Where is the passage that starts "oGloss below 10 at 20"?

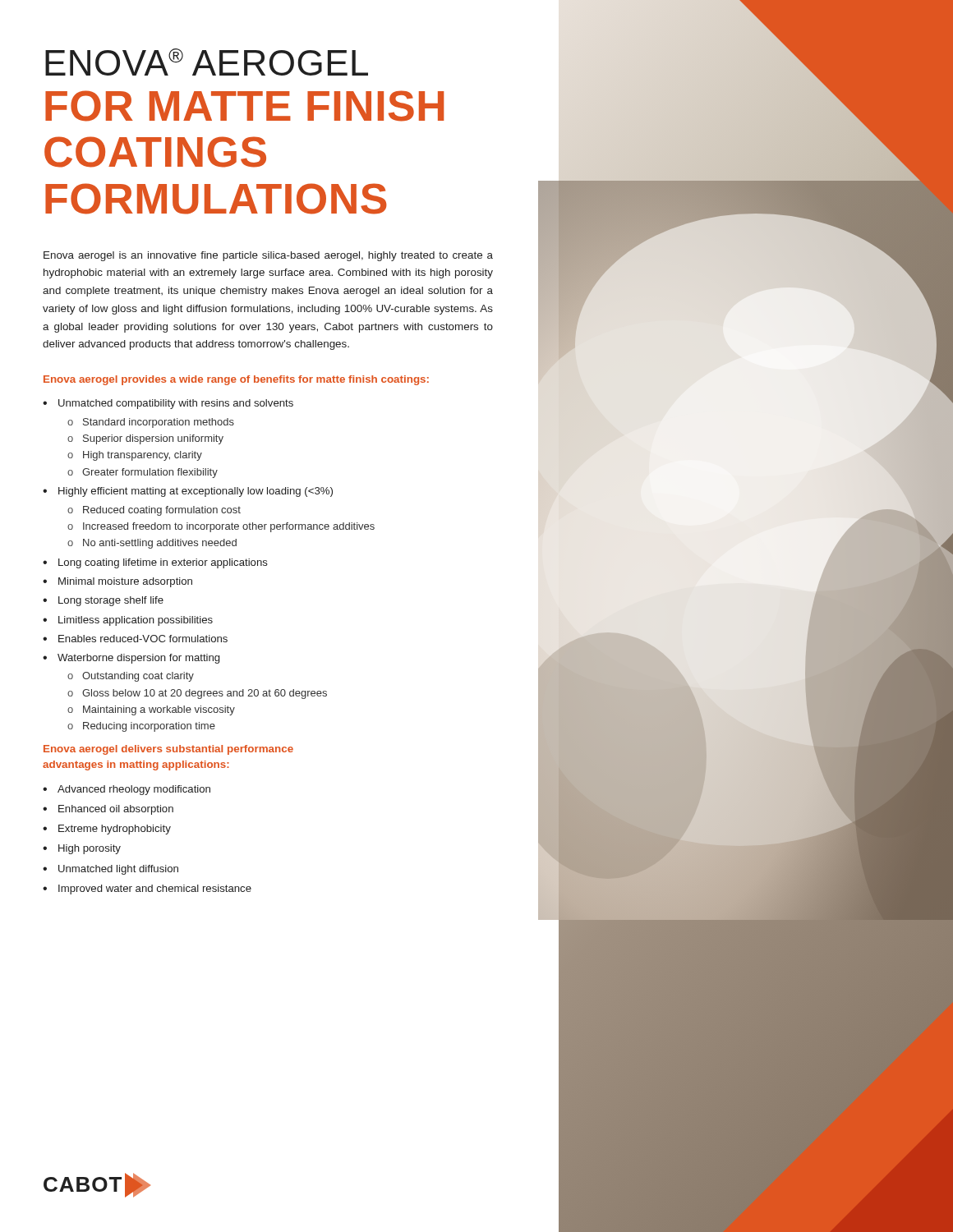(x=197, y=693)
